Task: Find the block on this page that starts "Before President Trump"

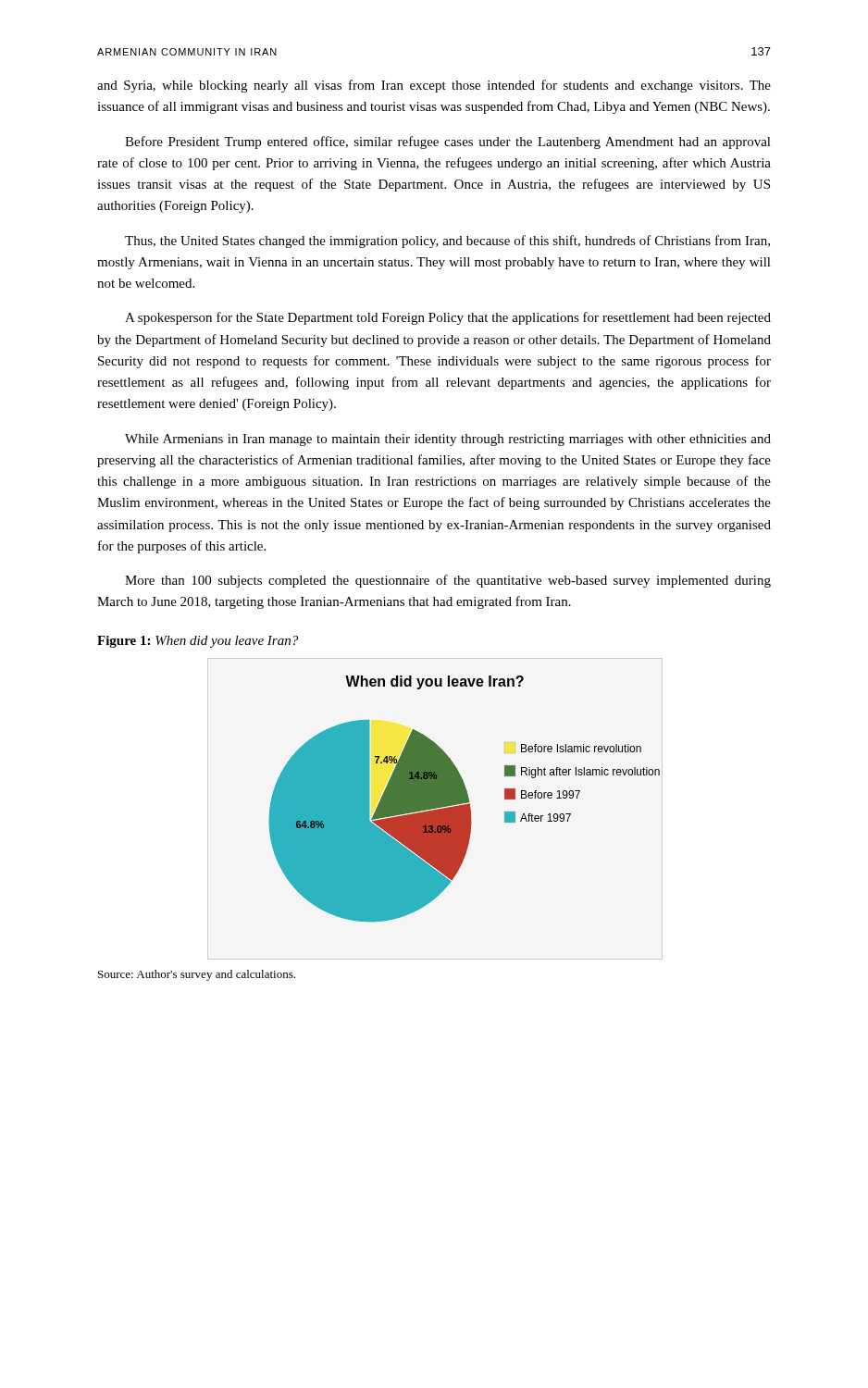Action: [x=434, y=174]
